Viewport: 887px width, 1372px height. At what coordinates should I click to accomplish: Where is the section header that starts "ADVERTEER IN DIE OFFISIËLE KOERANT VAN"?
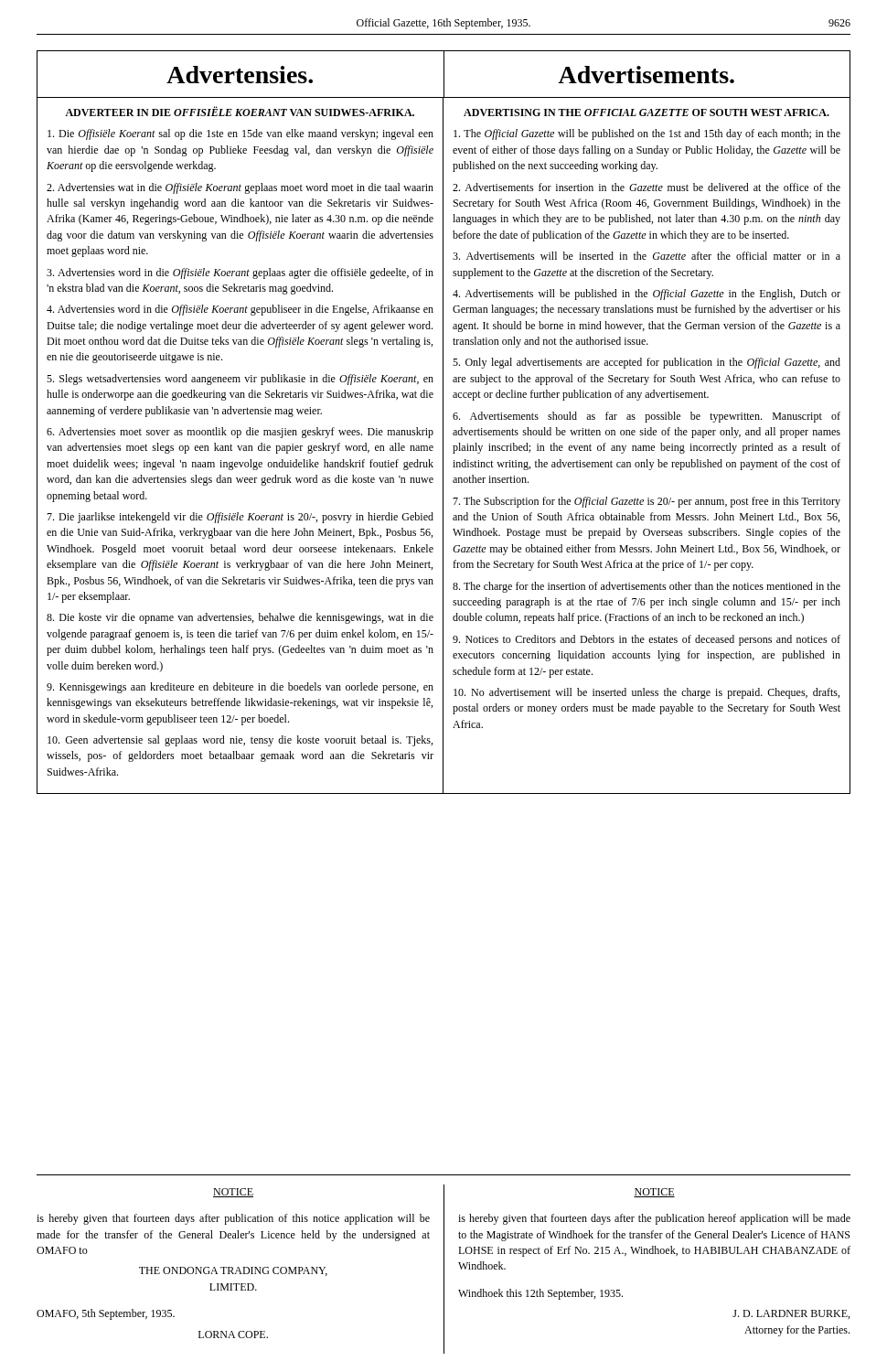click(240, 113)
